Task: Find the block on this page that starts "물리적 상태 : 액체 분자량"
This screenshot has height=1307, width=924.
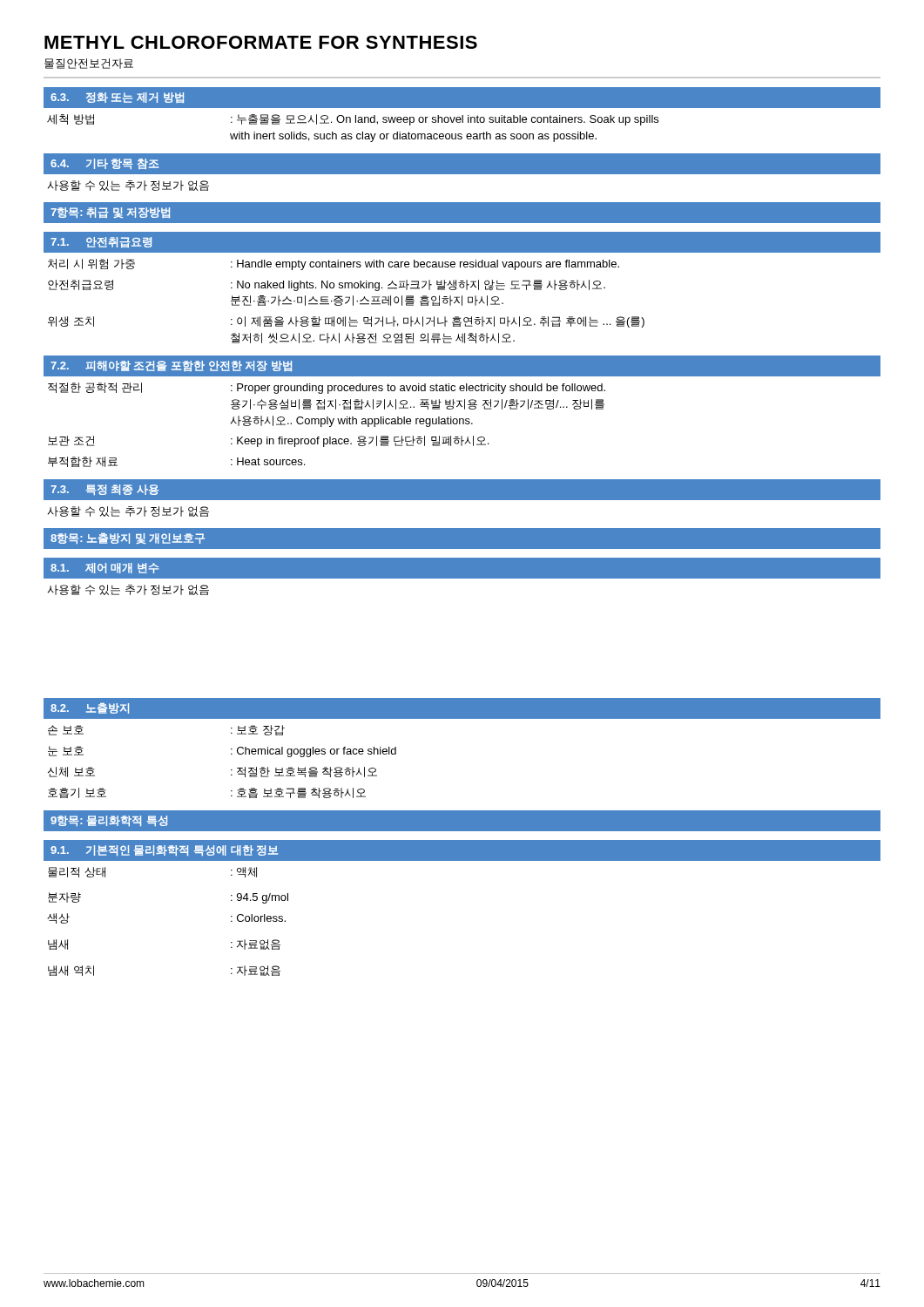Action: [x=74, y=872]
